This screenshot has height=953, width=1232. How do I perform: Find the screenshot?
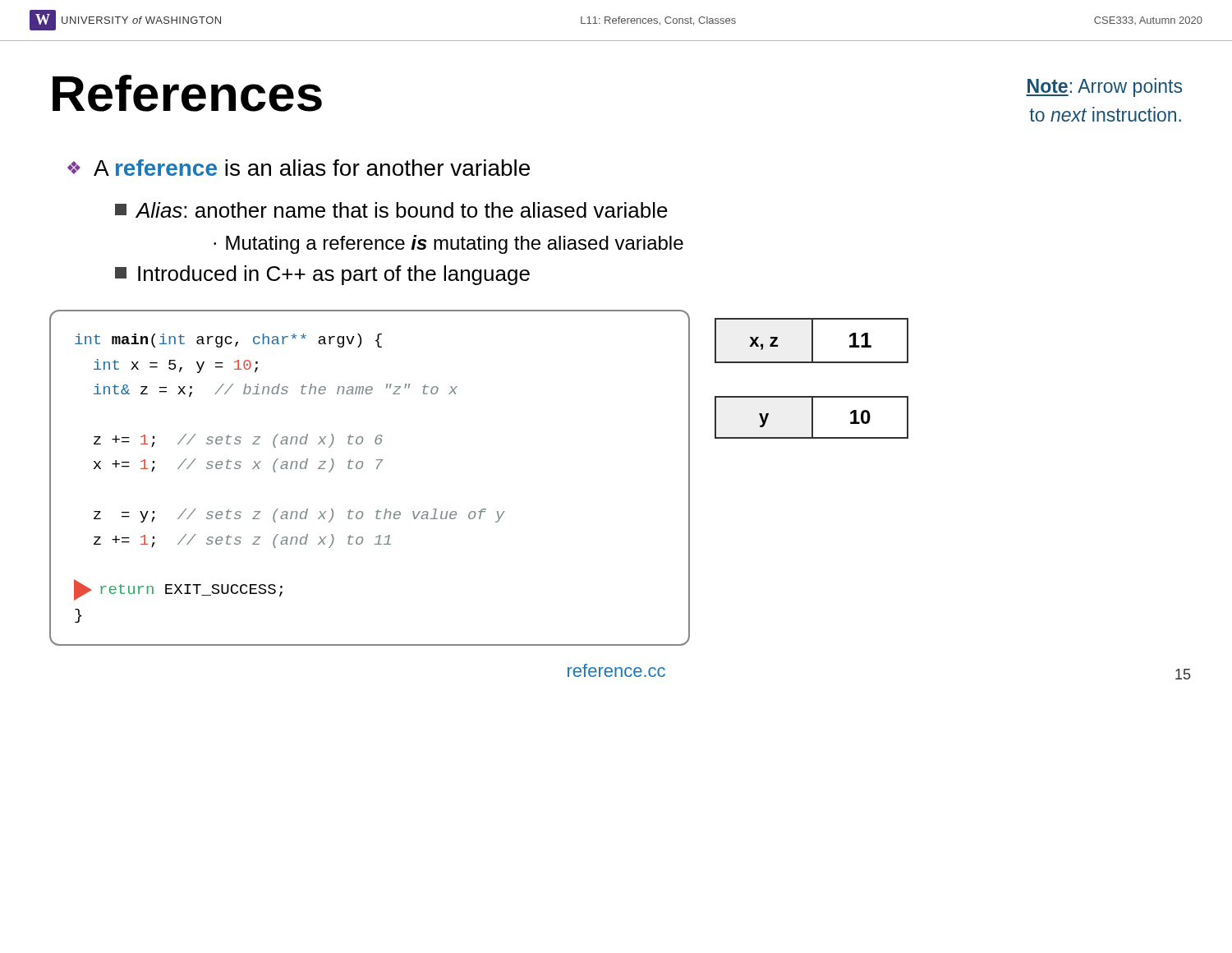pos(370,478)
